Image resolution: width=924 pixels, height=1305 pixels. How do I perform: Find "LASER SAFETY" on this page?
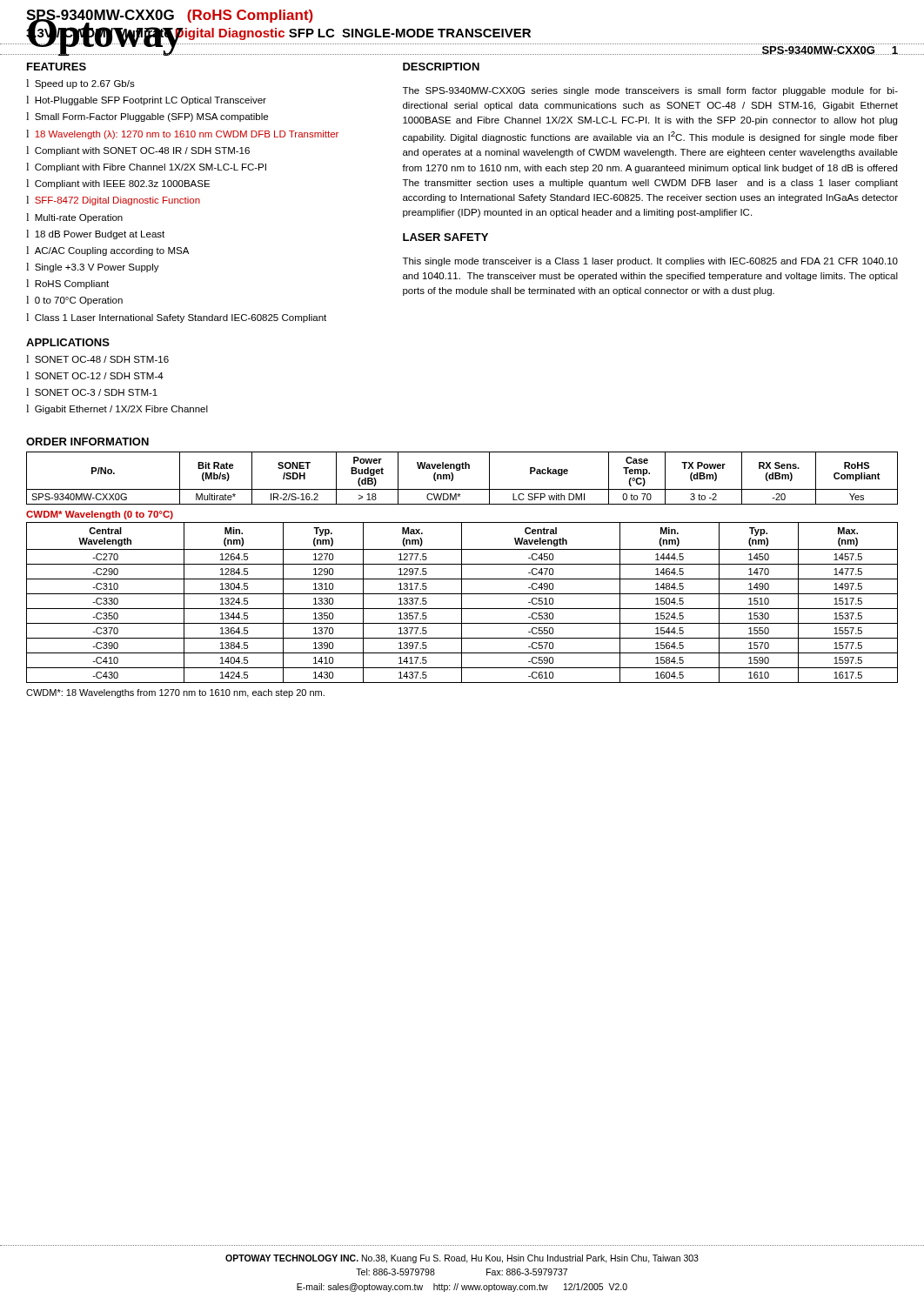[x=445, y=237]
